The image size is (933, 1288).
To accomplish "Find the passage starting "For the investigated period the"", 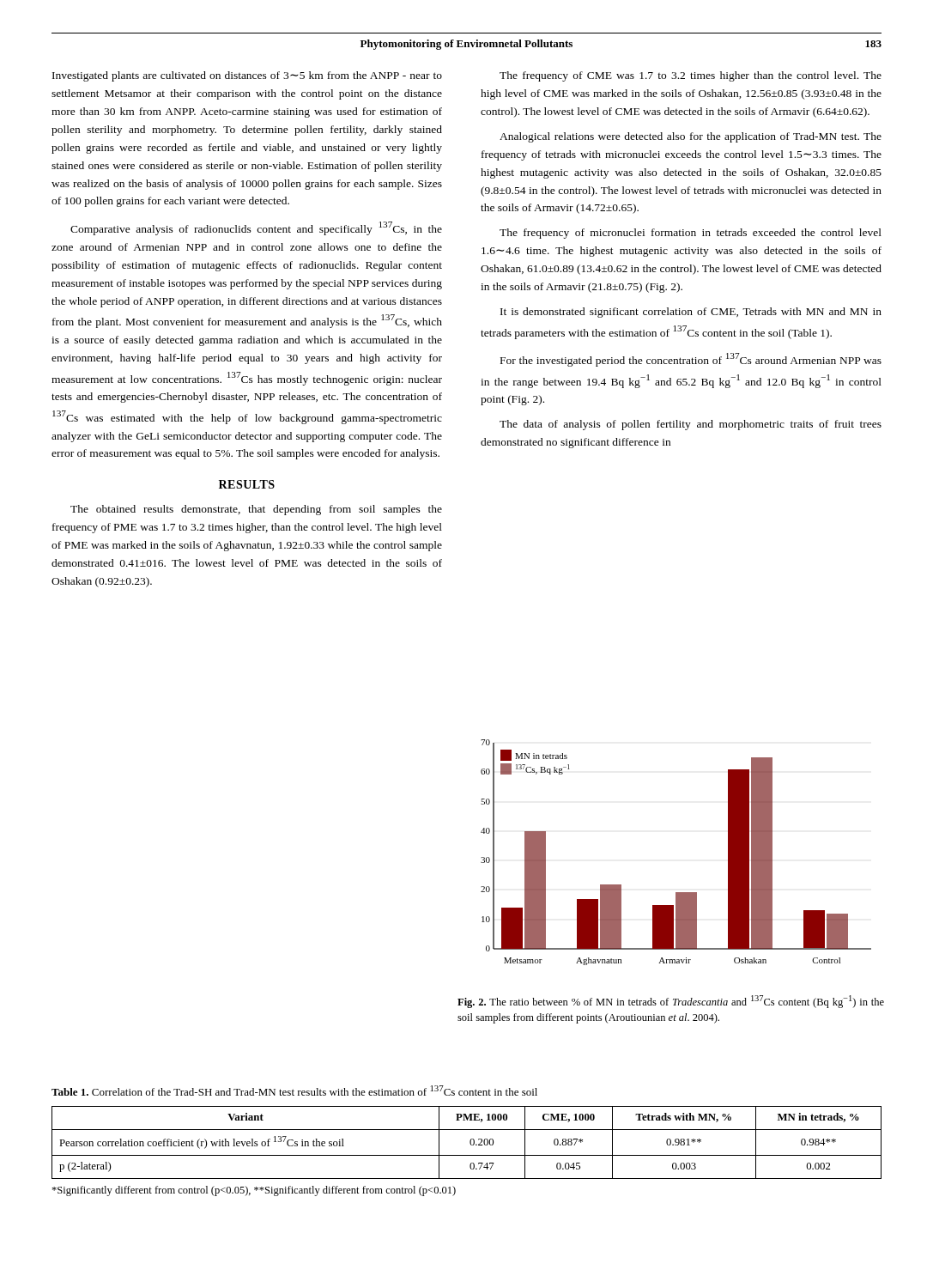I will coord(681,379).
